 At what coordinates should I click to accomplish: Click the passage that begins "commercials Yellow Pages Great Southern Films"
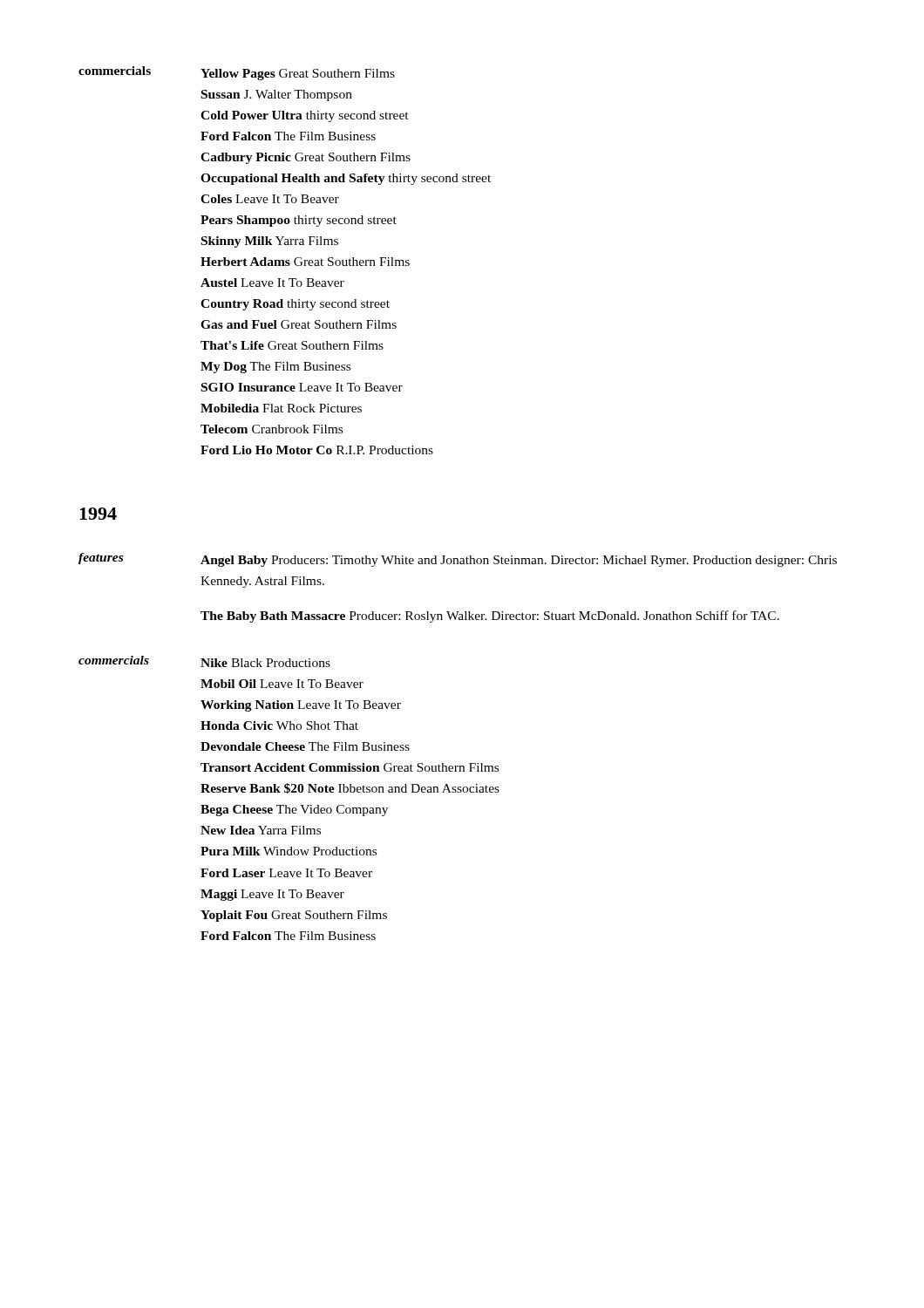(x=237, y=73)
